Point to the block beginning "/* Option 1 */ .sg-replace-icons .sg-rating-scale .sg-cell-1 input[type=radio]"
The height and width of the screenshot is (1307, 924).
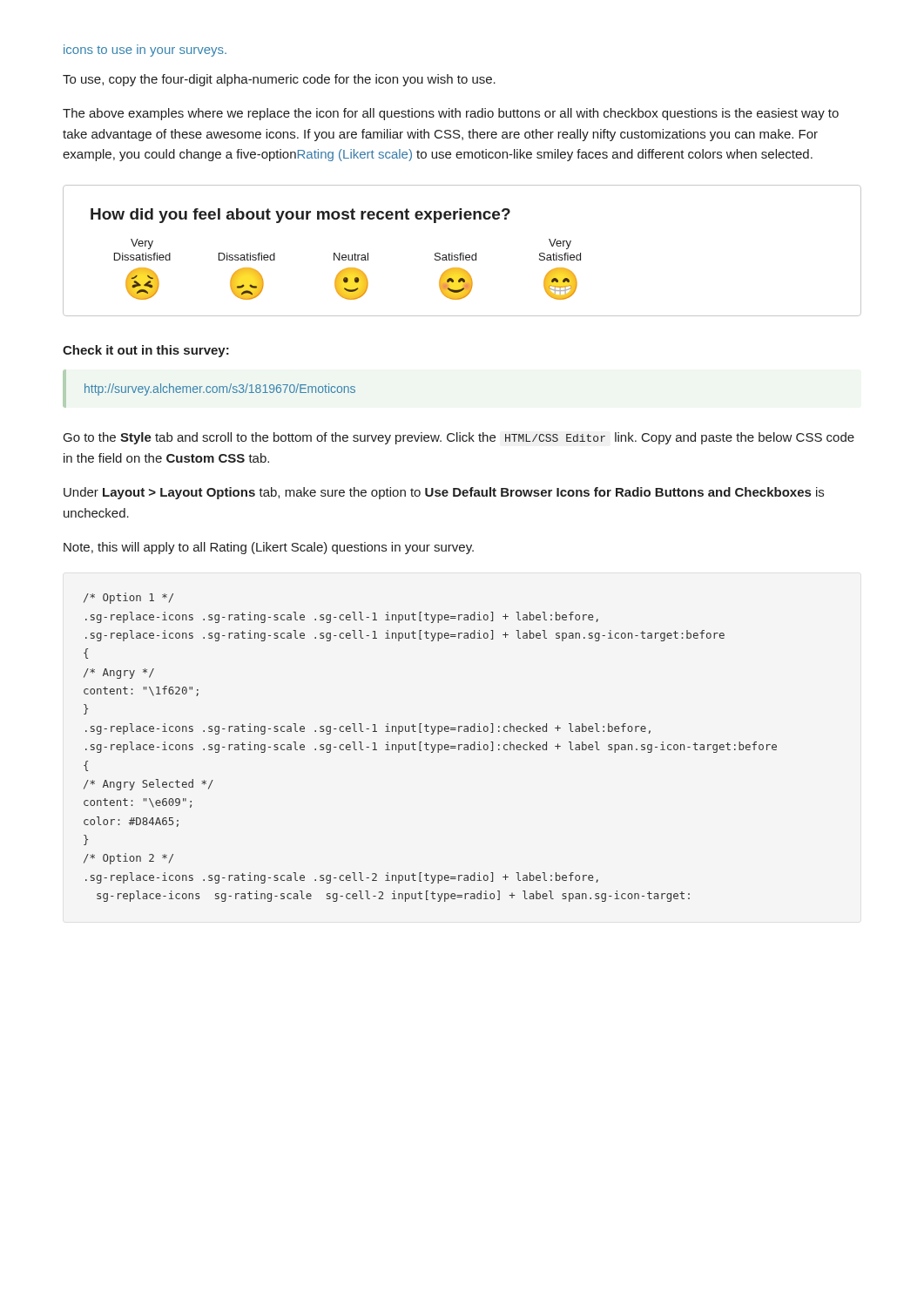(x=430, y=746)
